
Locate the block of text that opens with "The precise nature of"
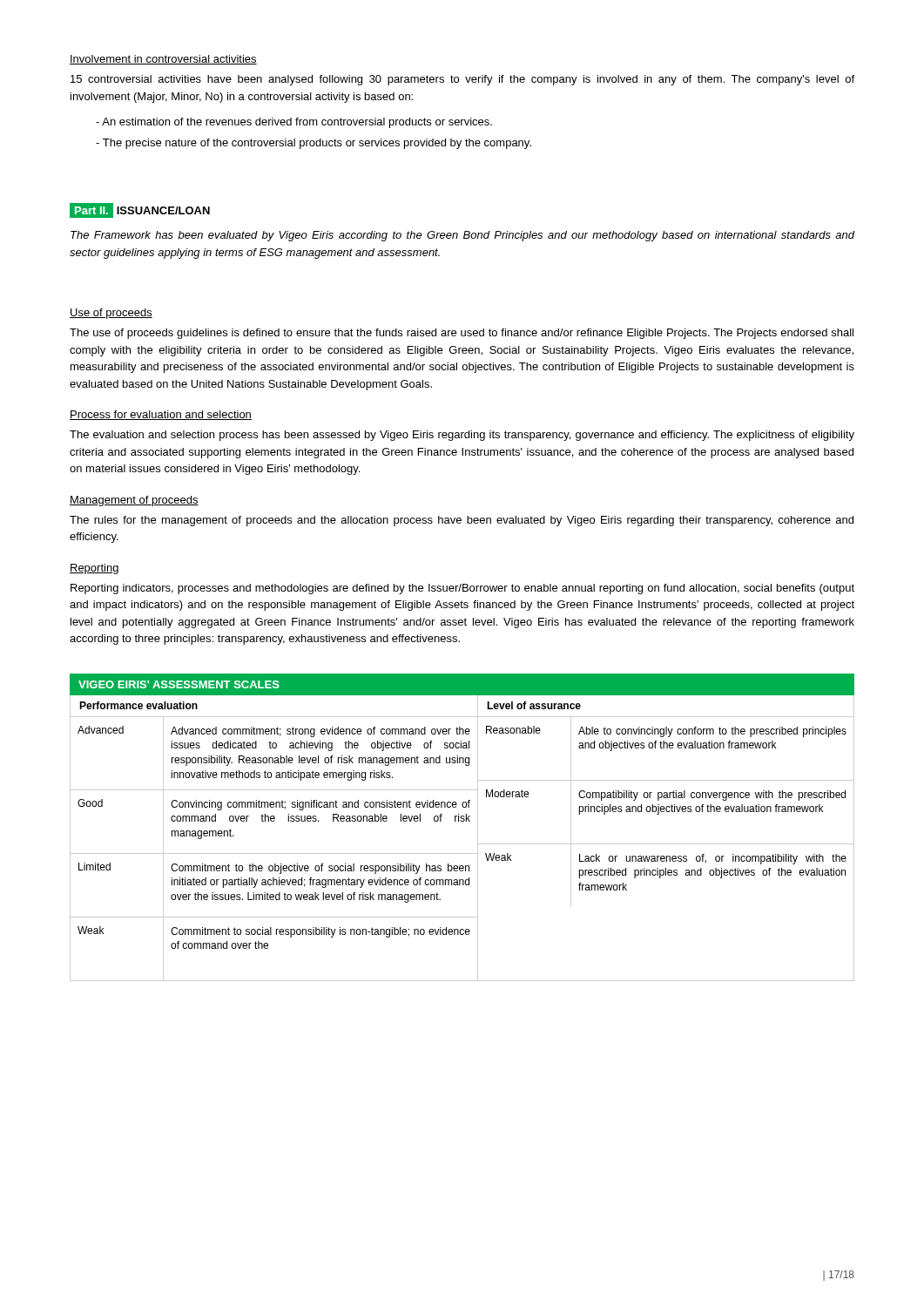(x=314, y=142)
